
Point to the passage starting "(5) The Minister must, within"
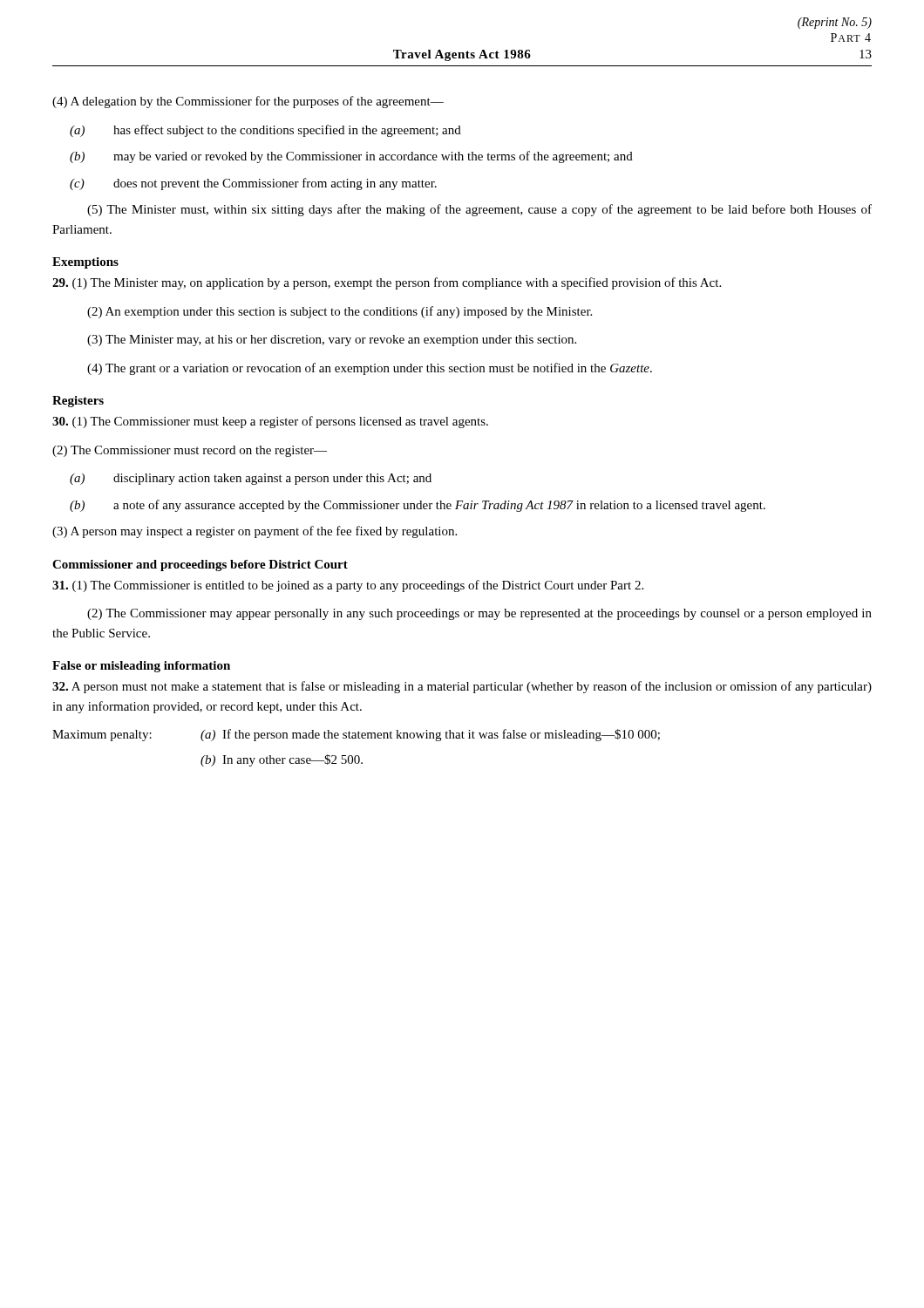pyautogui.click(x=462, y=219)
